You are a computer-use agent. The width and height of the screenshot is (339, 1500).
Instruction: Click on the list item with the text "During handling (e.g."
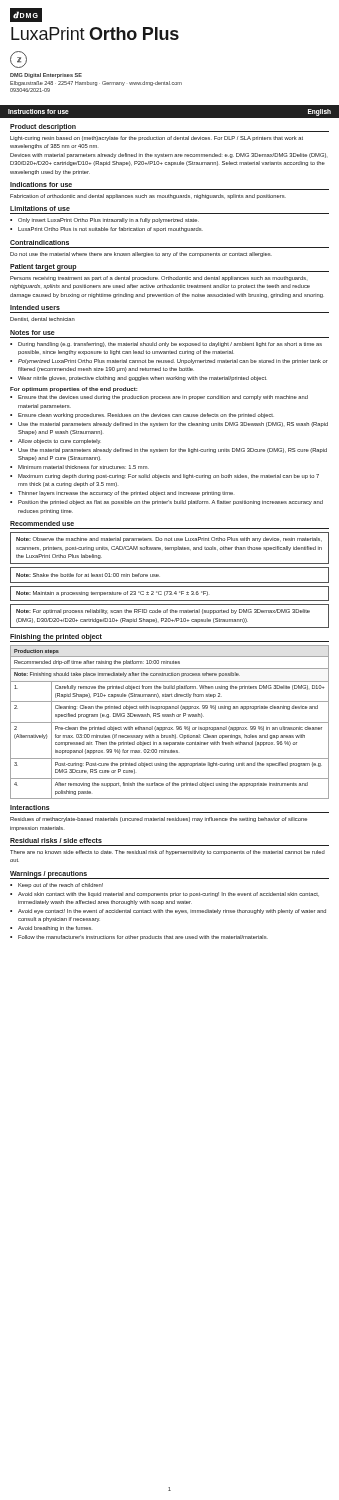coord(170,348)
